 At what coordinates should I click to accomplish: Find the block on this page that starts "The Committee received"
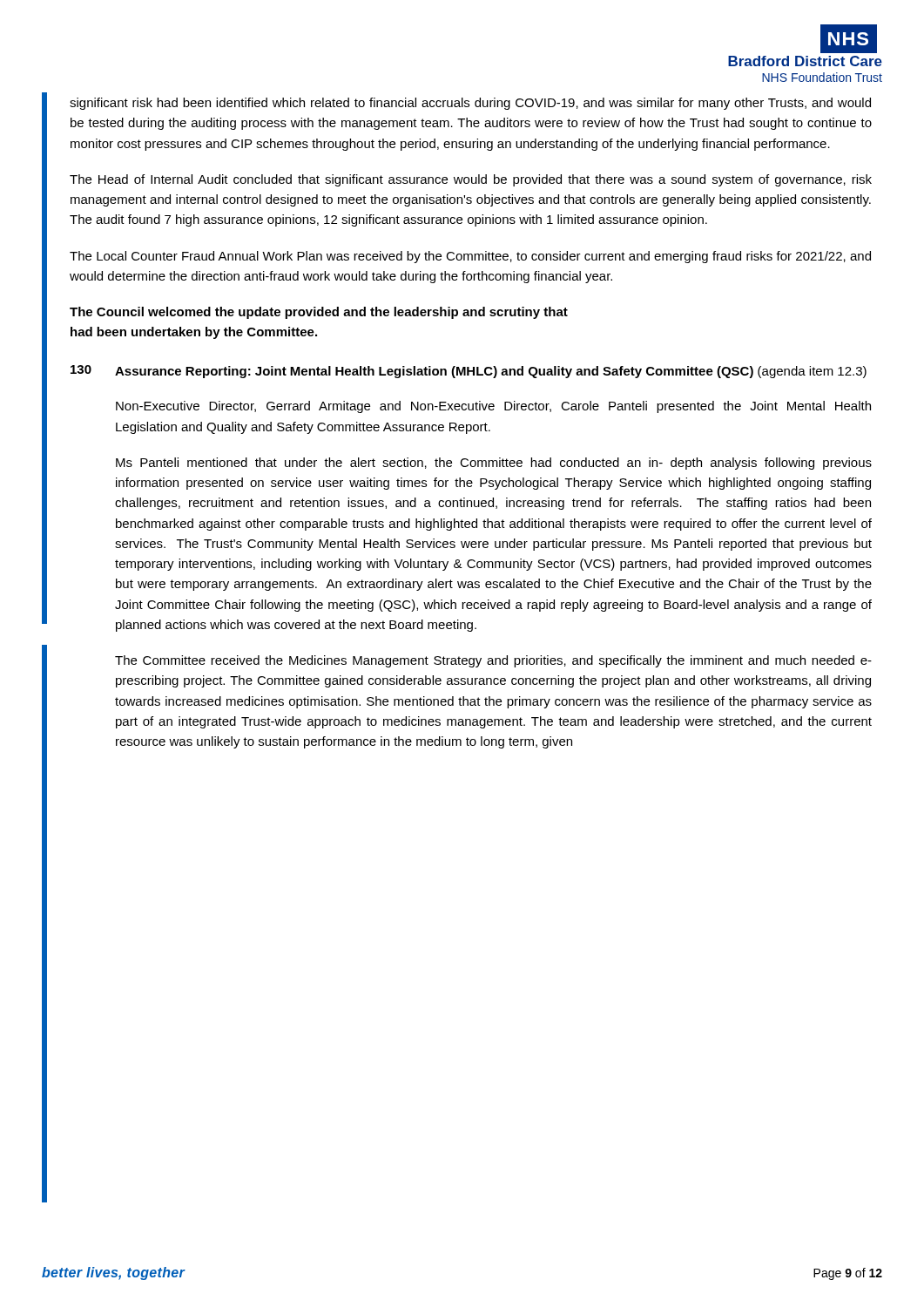pos(493,701)
